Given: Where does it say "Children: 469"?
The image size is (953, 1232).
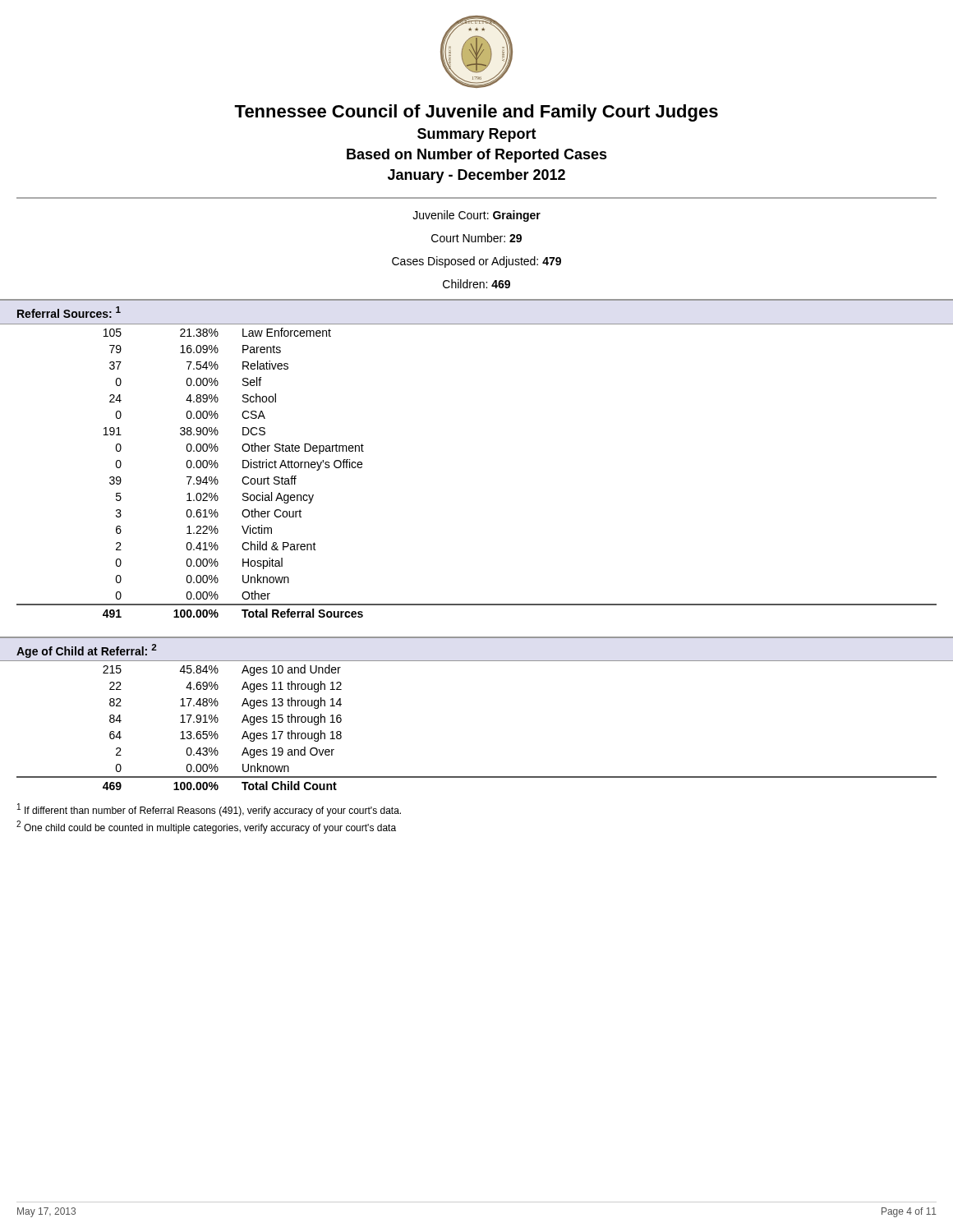Looking at the screenshot, I should coord(476,284).
